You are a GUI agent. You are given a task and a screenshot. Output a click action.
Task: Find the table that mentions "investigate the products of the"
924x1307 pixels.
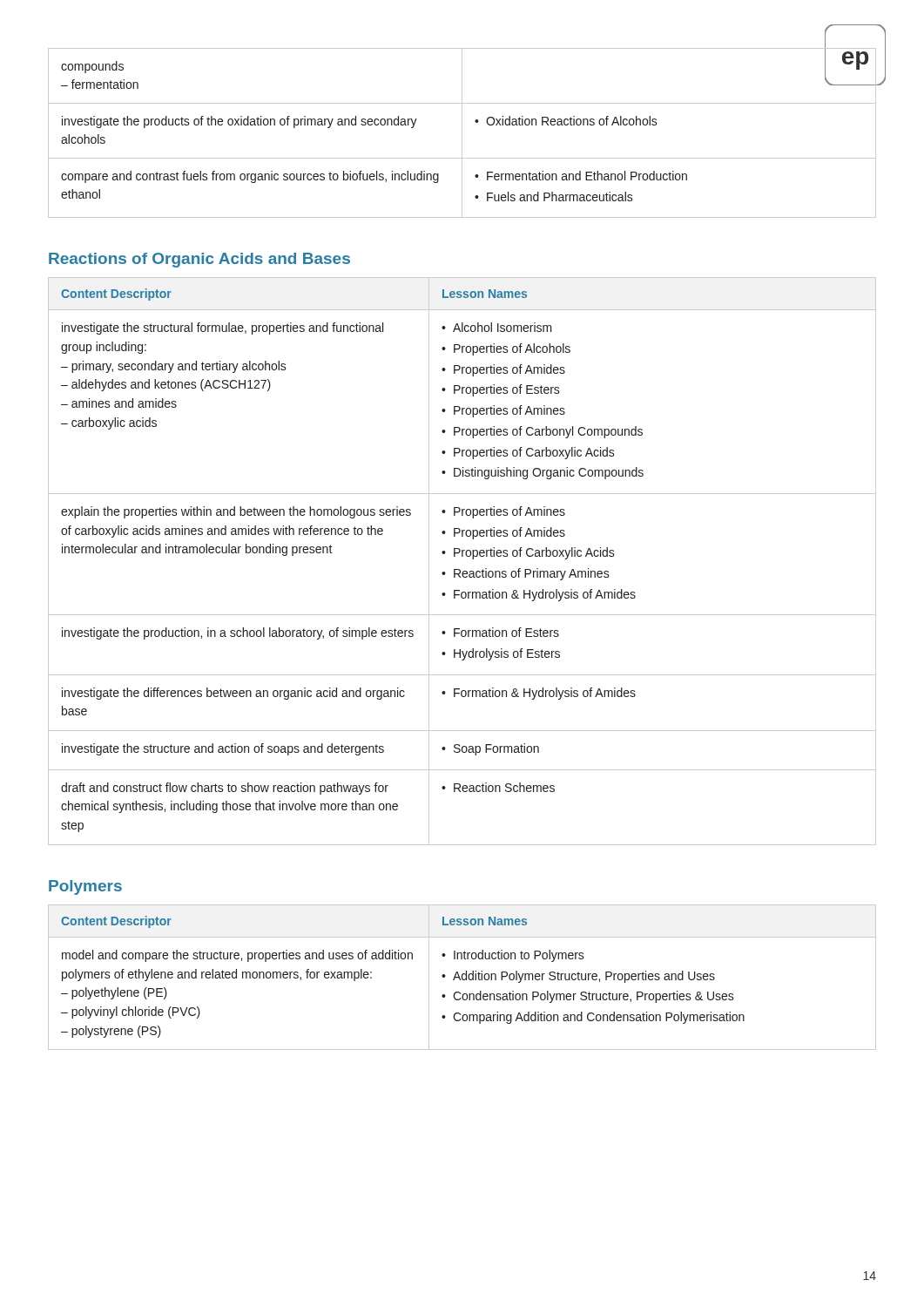click(x=462, y=133)
